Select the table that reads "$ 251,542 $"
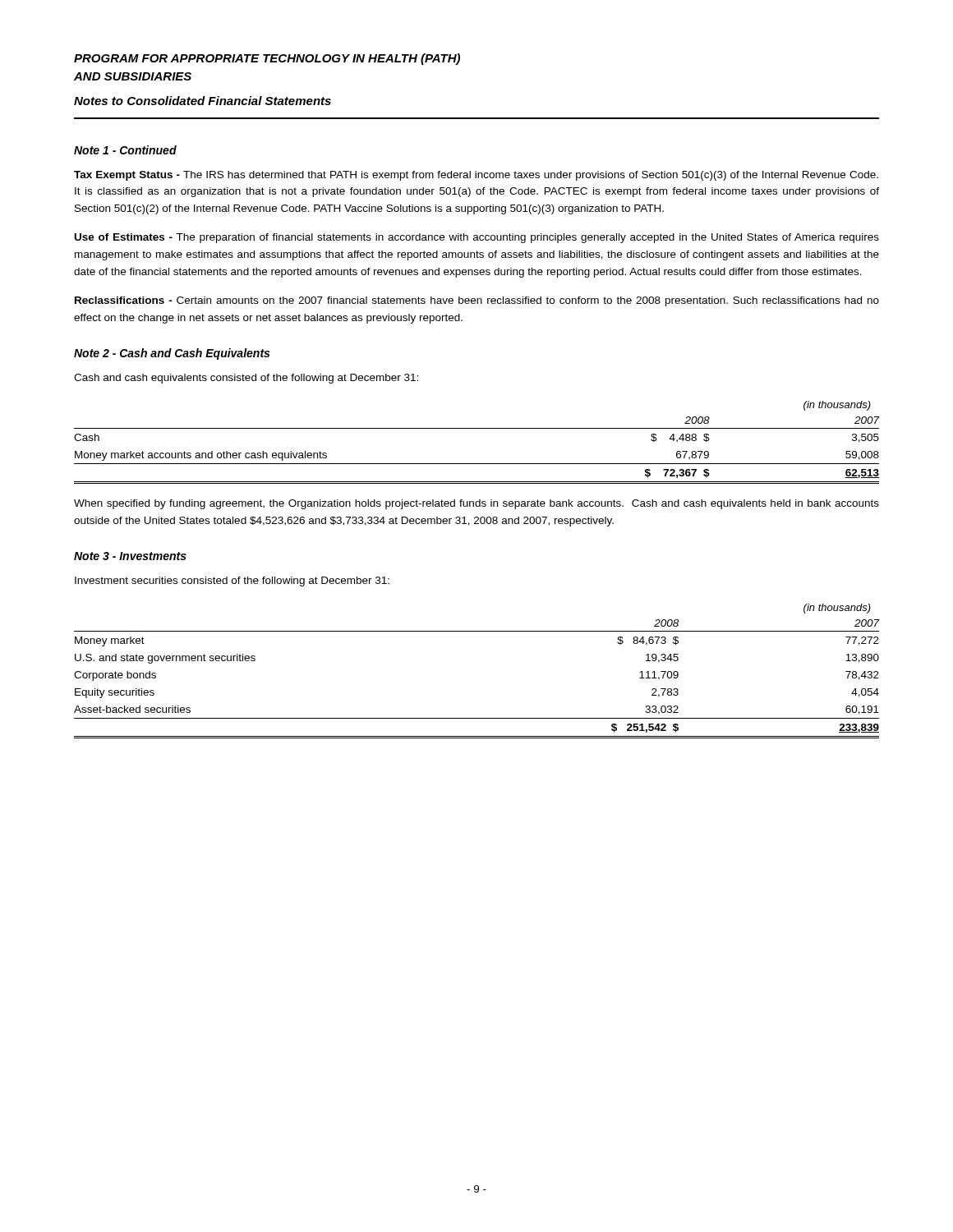Image resolution: width=953 pixels, height=1232 pixels. (x=476, y=669)
